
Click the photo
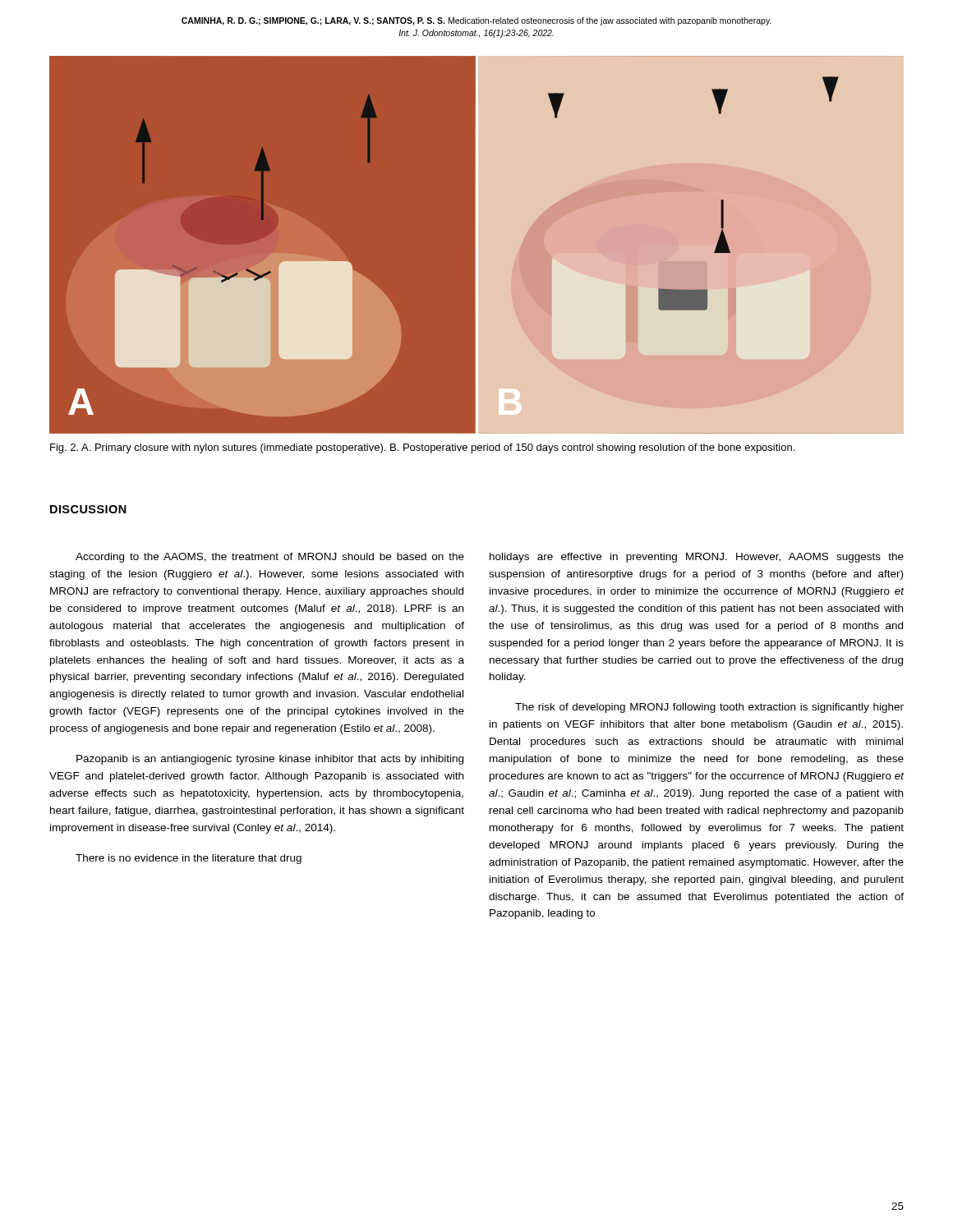pos(476,245)
